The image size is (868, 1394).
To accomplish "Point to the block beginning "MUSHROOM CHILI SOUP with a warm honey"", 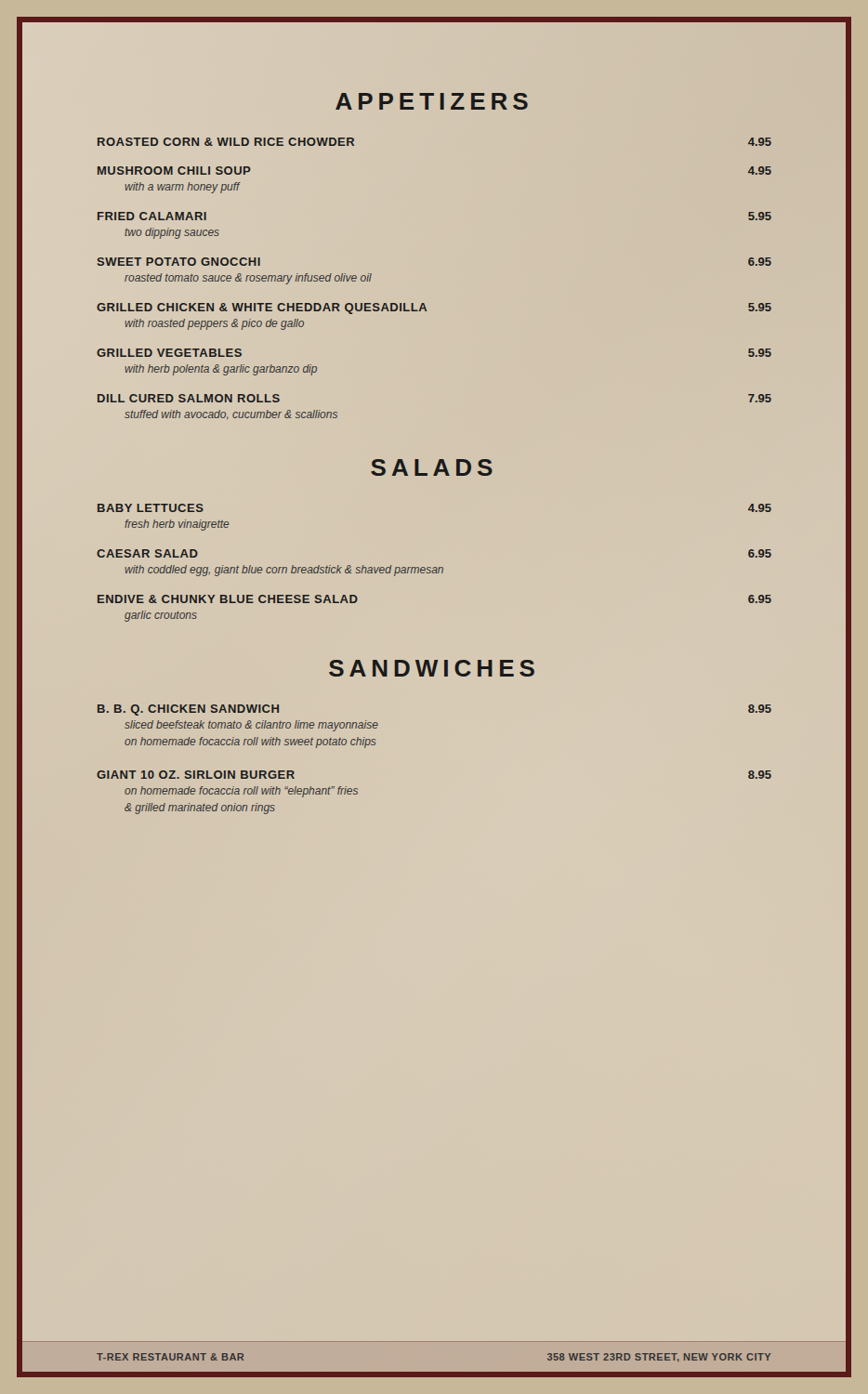I will tap(168, 171).
